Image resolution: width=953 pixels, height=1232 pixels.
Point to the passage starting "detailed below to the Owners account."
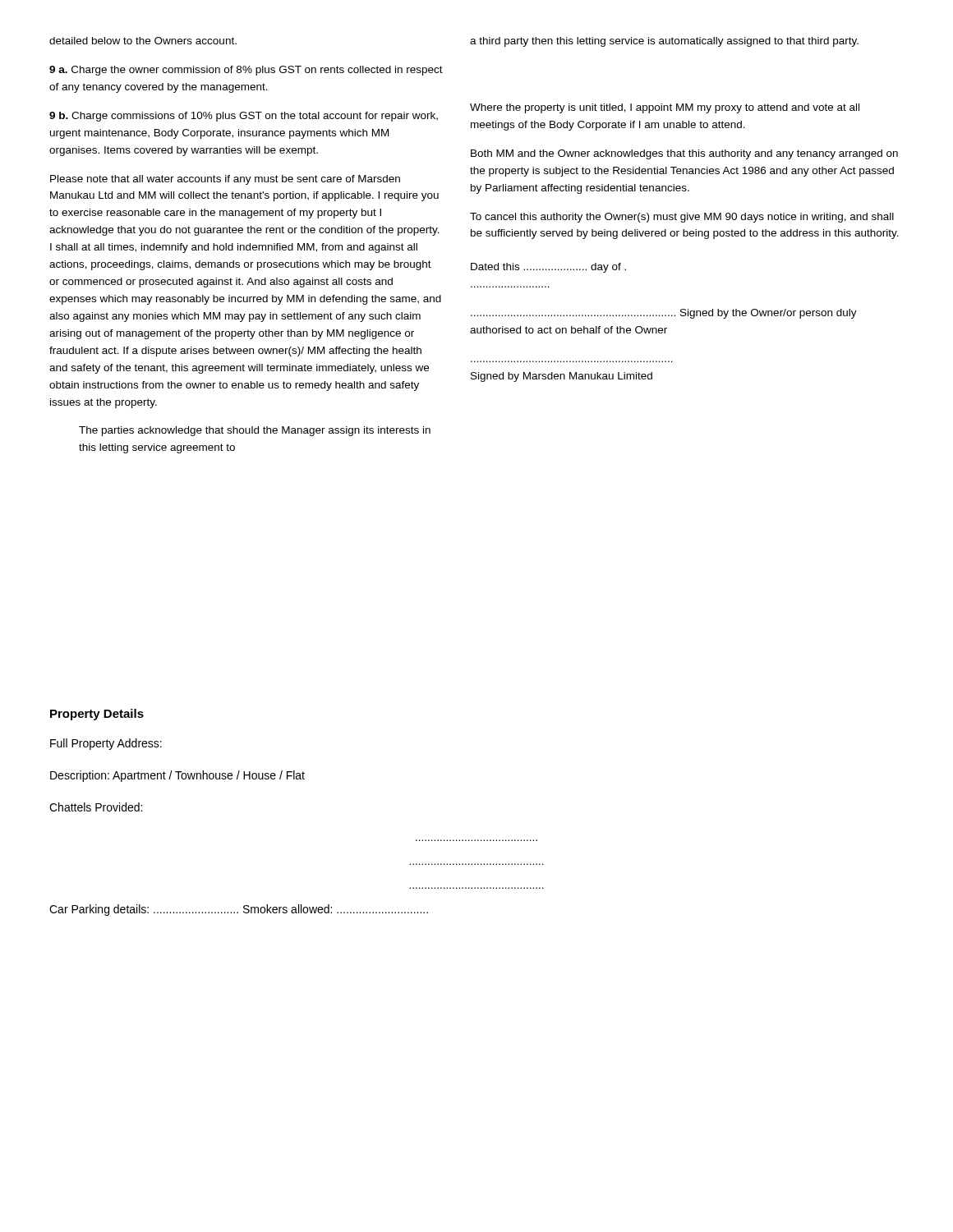(143, 41)
